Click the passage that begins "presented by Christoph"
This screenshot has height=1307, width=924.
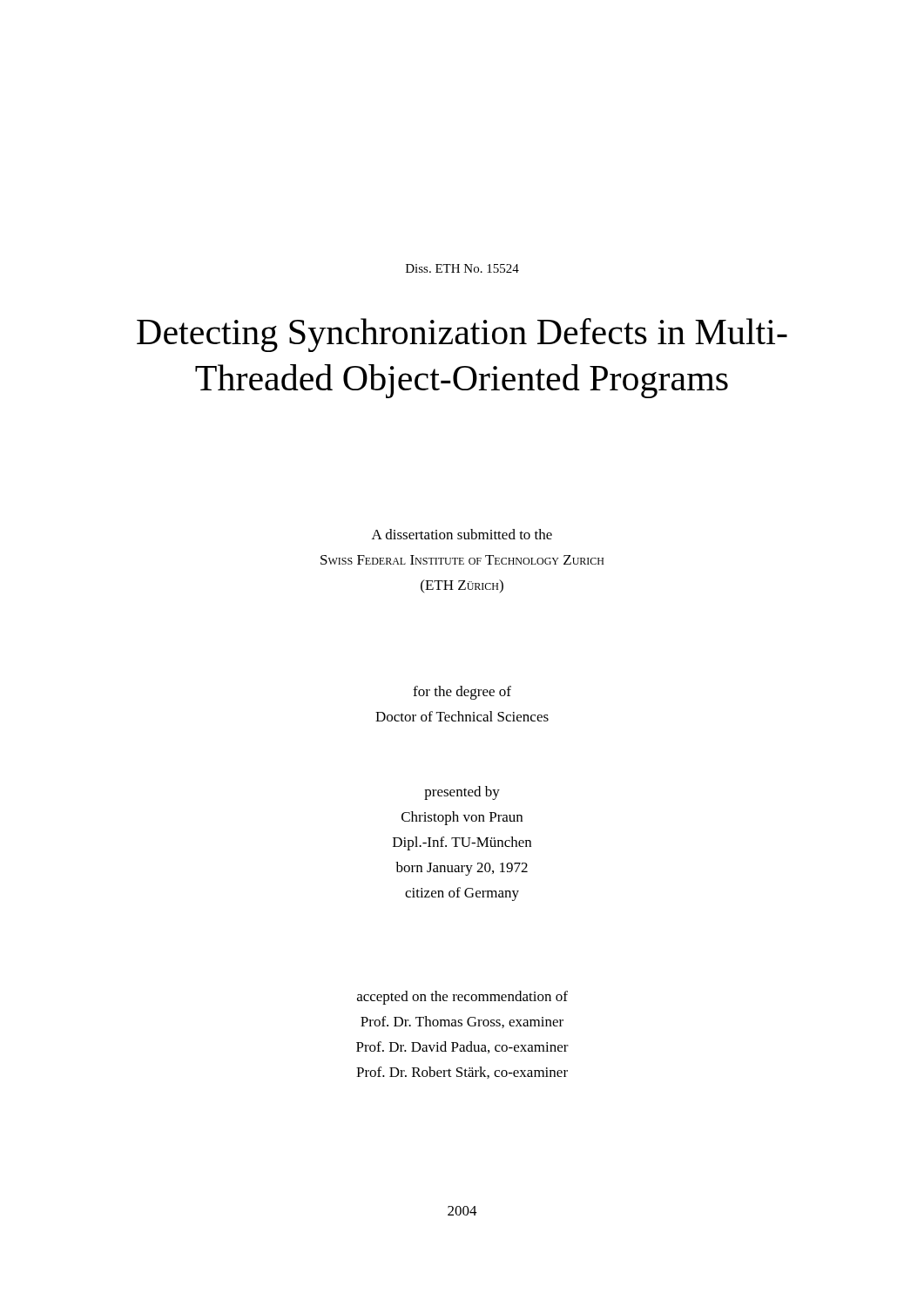click(462, 842)
